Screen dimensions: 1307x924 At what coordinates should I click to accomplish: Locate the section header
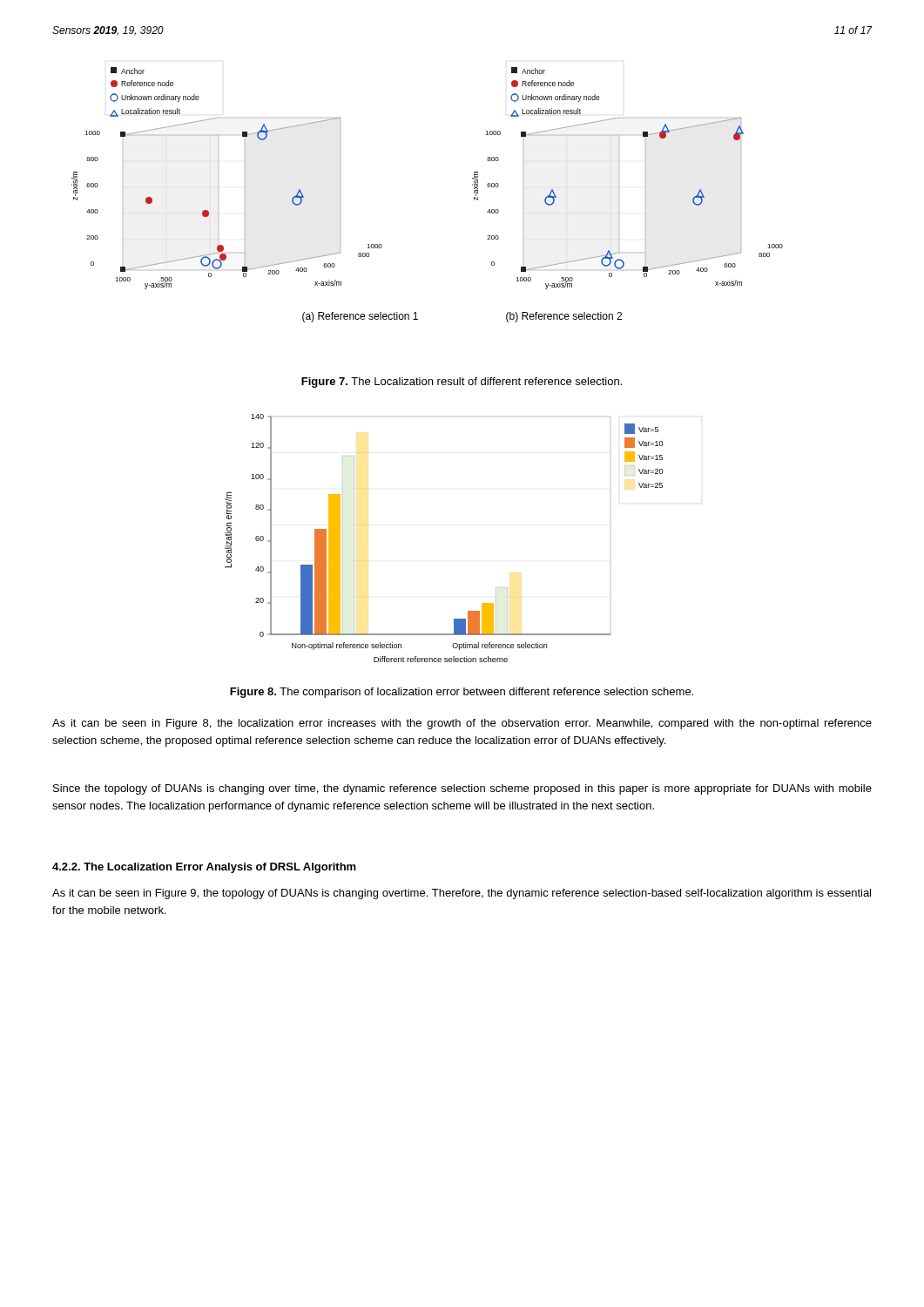click(x=204, y=867)
